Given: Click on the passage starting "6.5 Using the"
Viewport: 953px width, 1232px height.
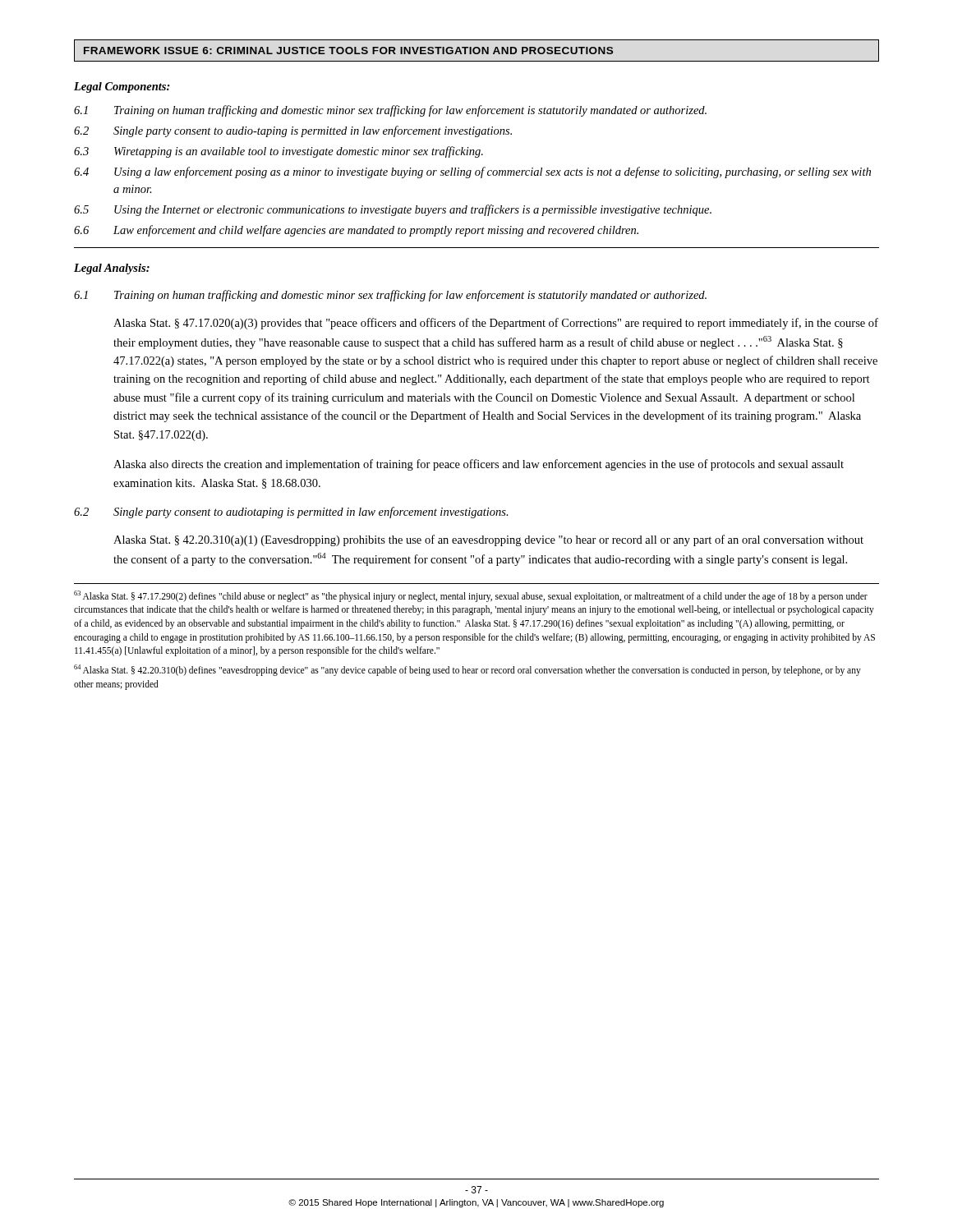Looking at the screenshot, I should pos(476,210).
